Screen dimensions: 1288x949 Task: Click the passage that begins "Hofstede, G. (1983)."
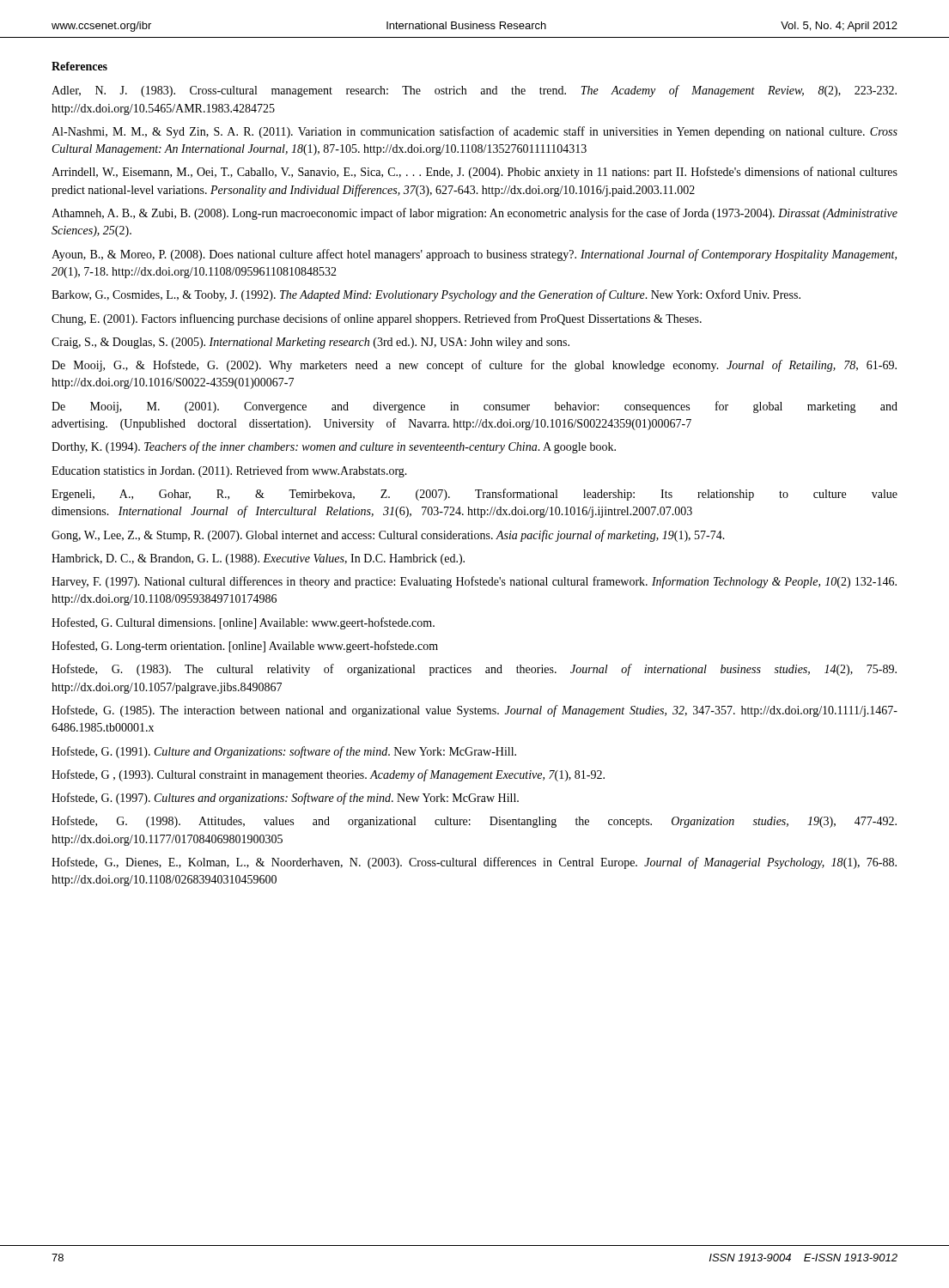(x=474, y=678)
